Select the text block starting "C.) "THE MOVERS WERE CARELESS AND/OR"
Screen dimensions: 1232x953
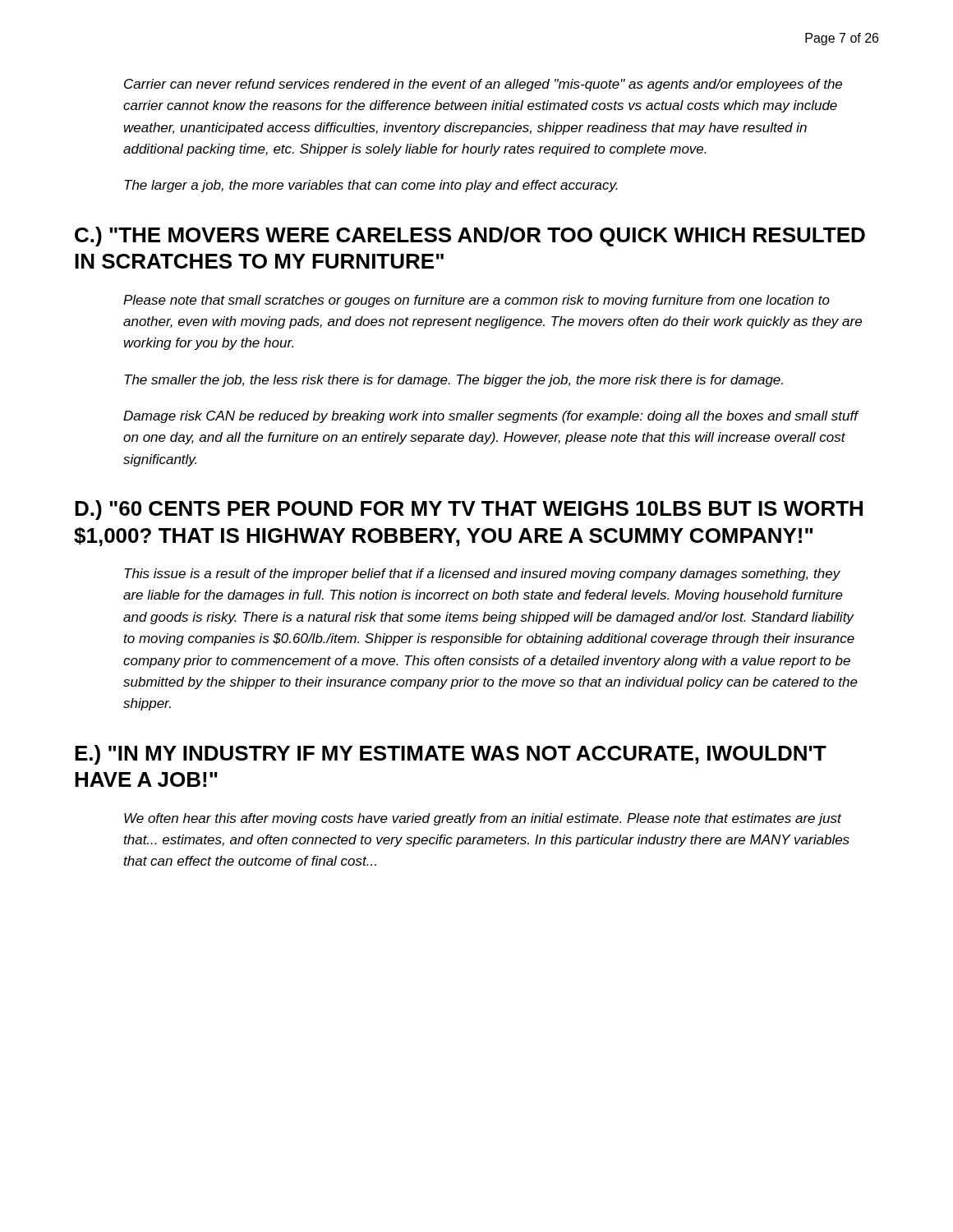click(470, 248)
